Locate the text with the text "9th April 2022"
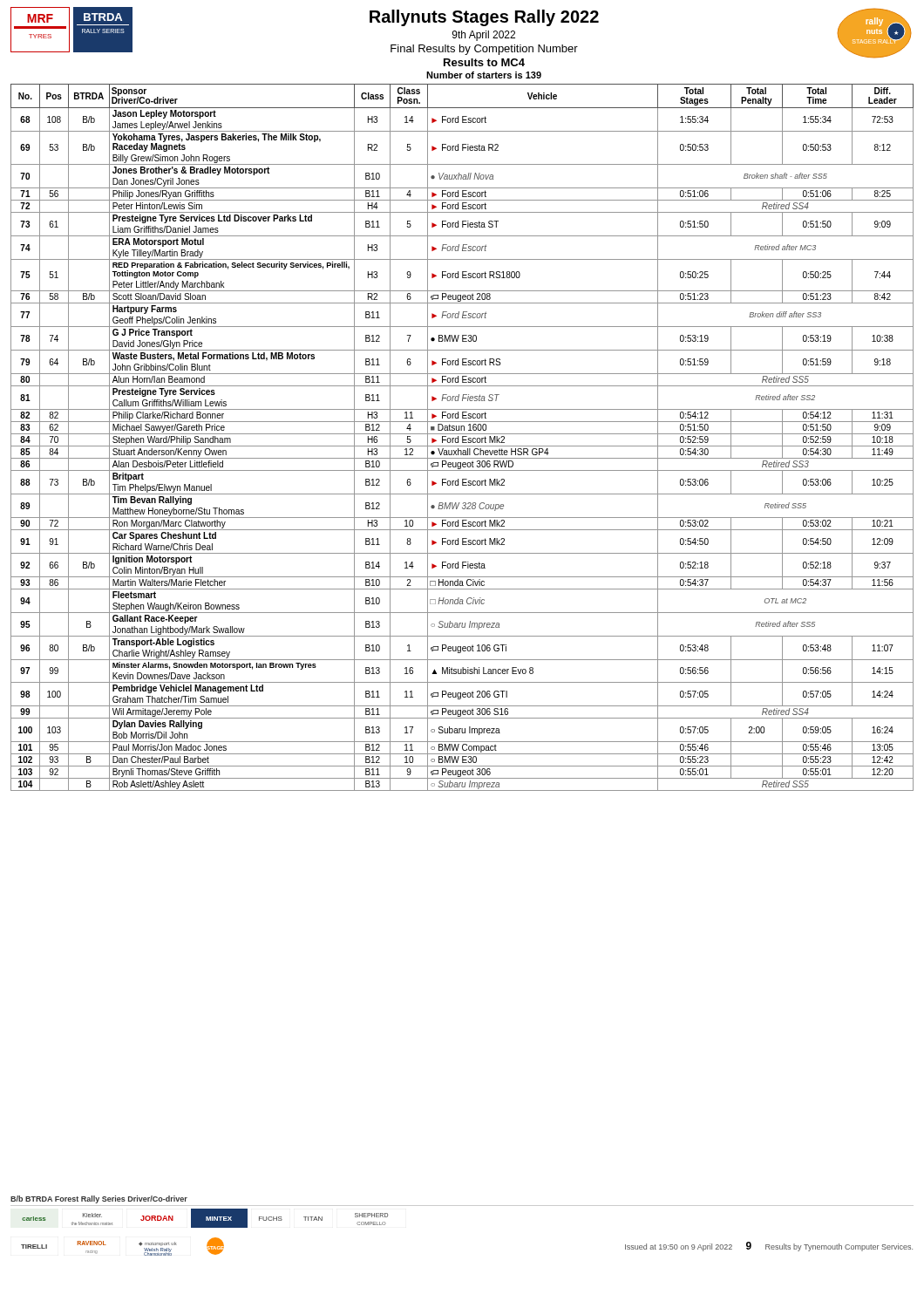Screen dimensions: 1308x924 (484, 35)
